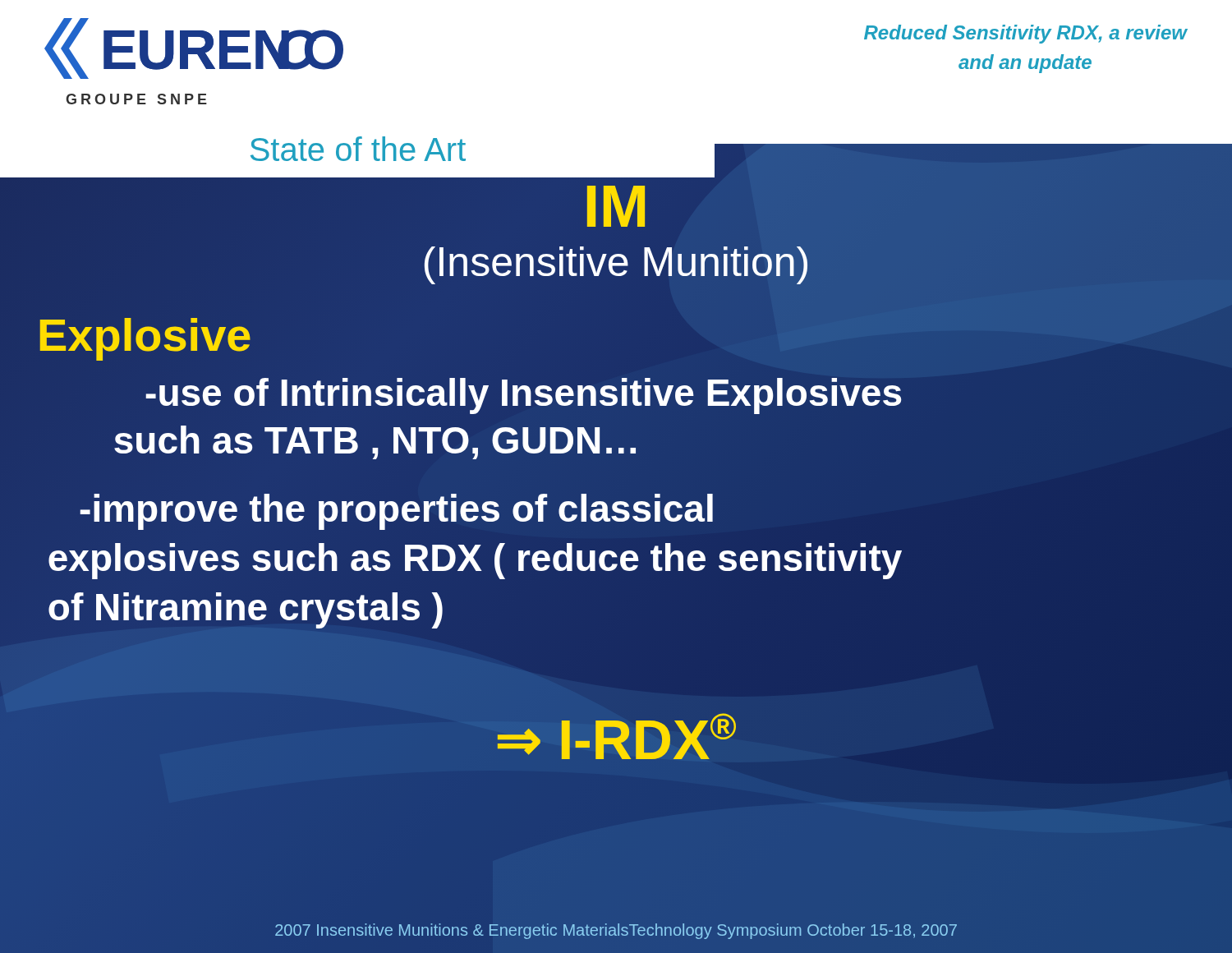Find the block on this page that starts "-use of Intrinsically Insensitive Explosives such as"
This screenshot has width=1232, height=953.
tap(620, 417)
